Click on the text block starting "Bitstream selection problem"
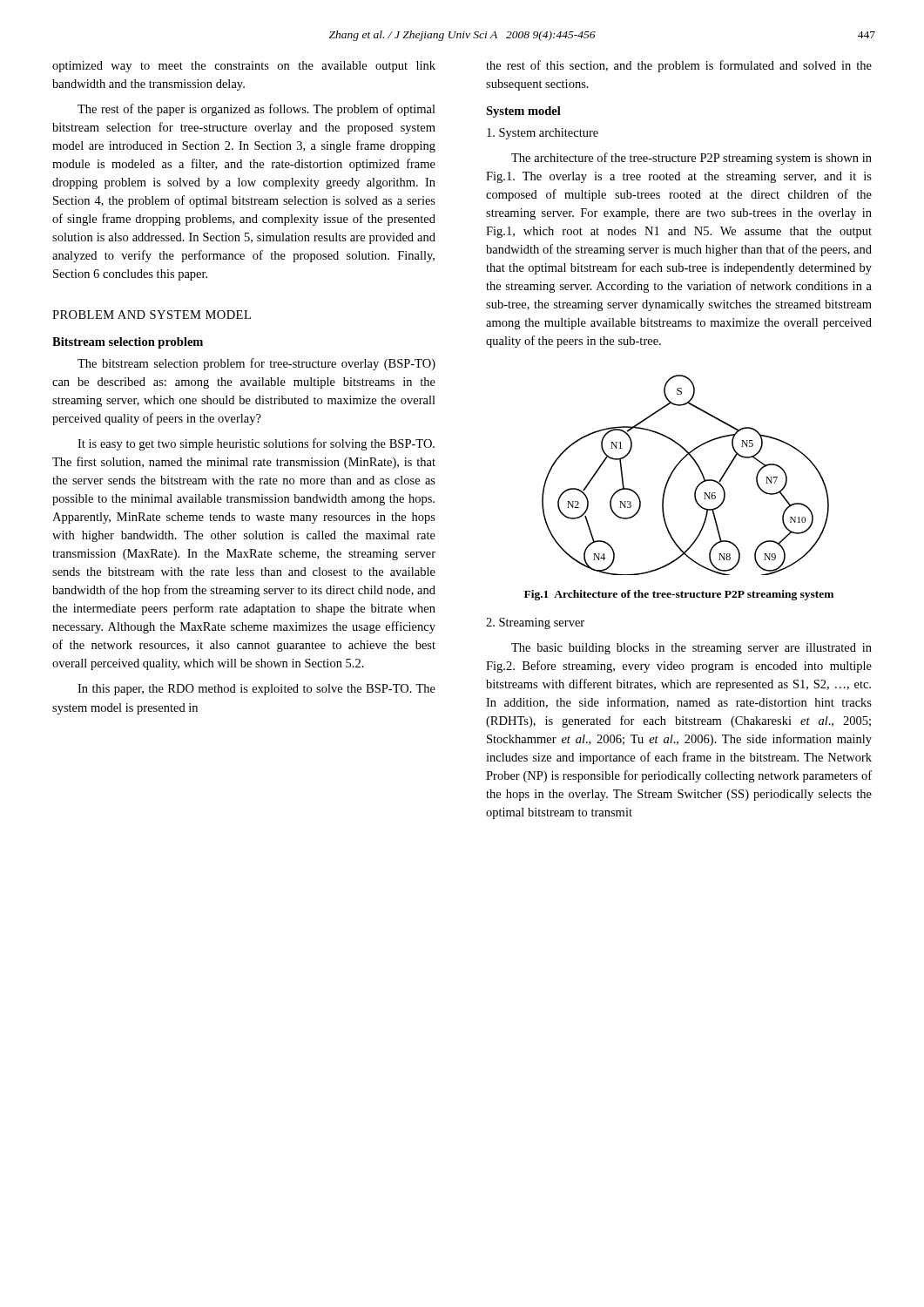924x1307 pixels. (x=128, y=342)
